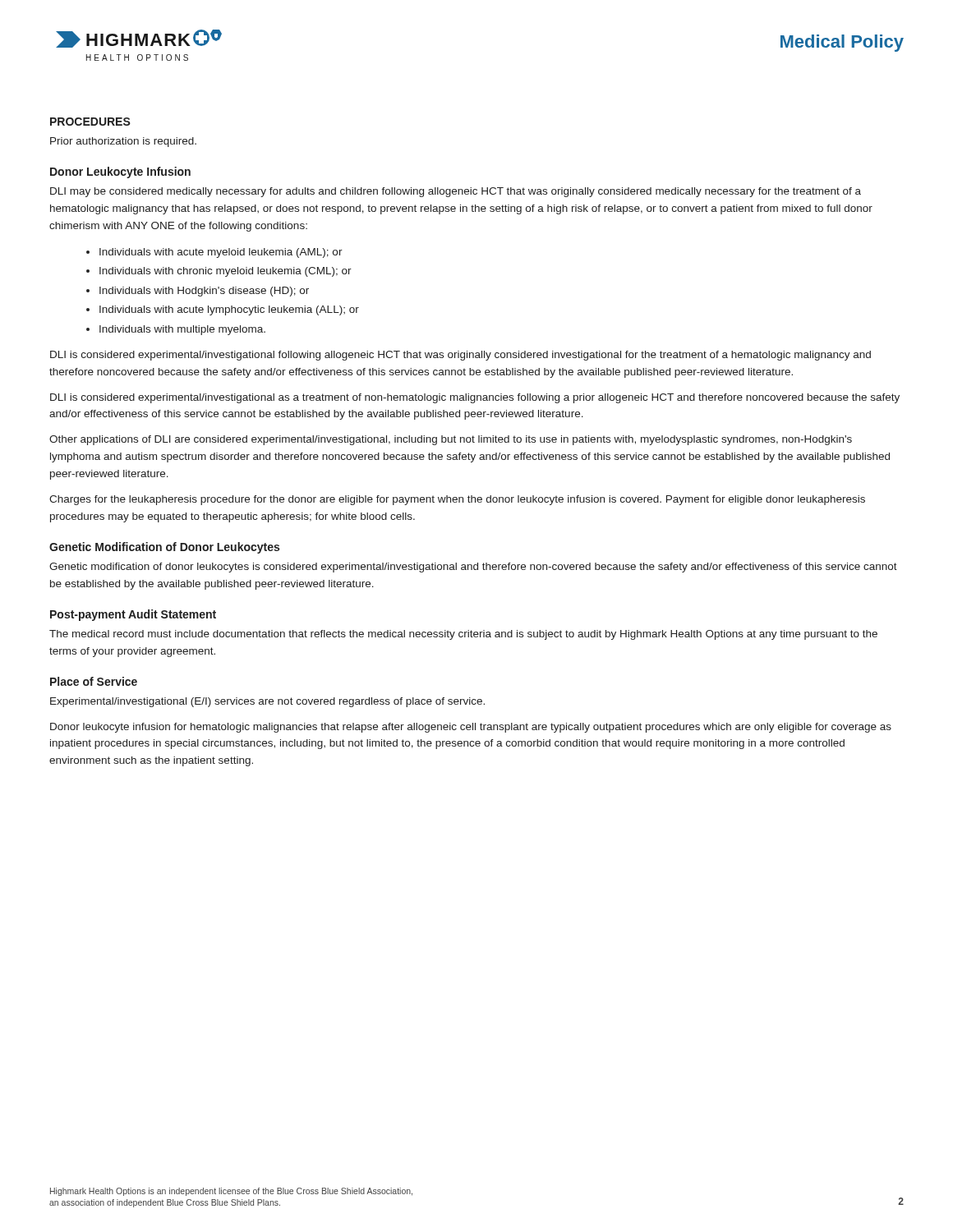Screen dimensions: 1232x953
Task: Locate the block of text that opens with "Donor leukocyte infusion for hematologic malignancies that"
Action: [x=470, y=743]
